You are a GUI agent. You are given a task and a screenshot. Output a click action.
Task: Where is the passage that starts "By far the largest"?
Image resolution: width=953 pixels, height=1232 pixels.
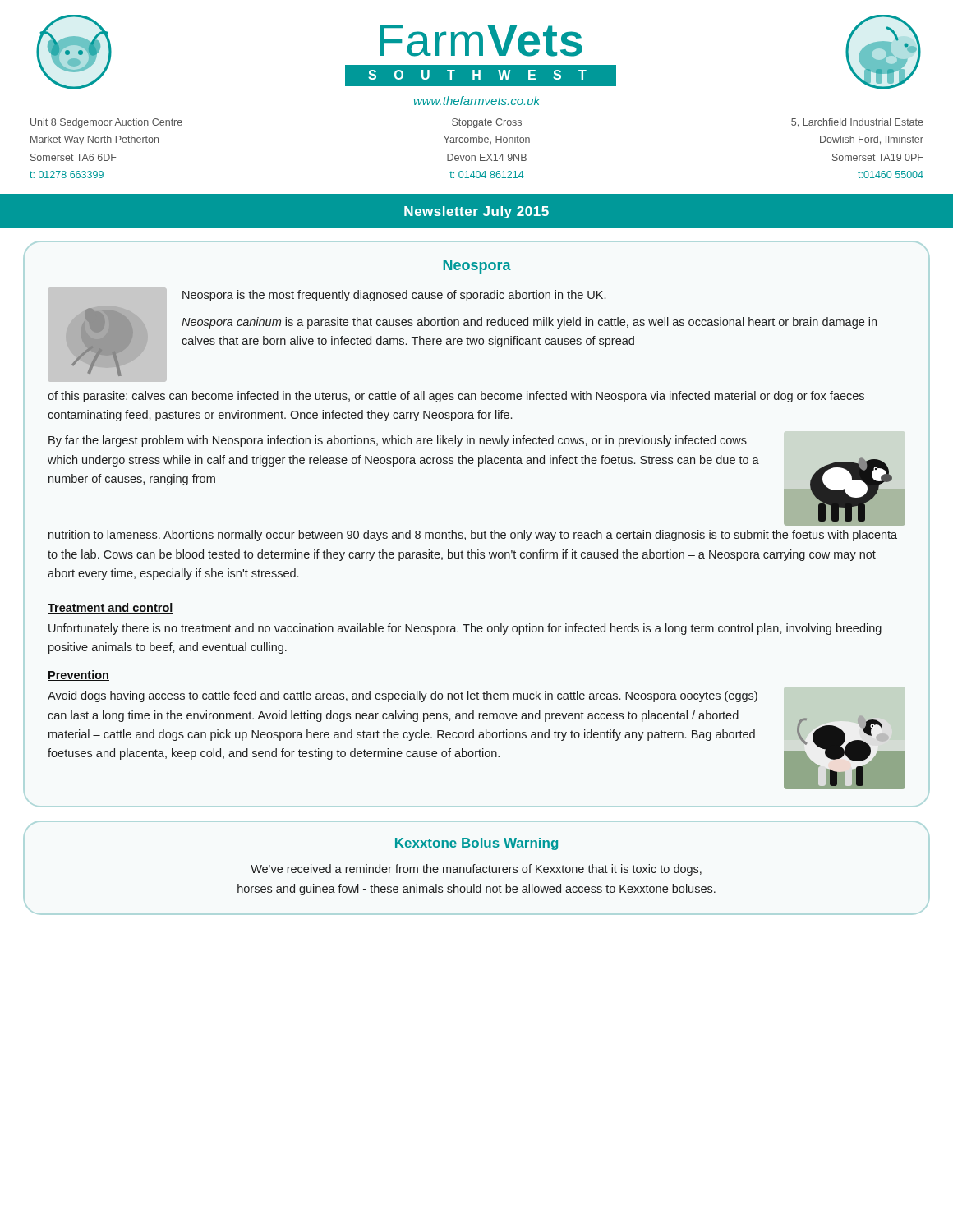coord(403,460)
